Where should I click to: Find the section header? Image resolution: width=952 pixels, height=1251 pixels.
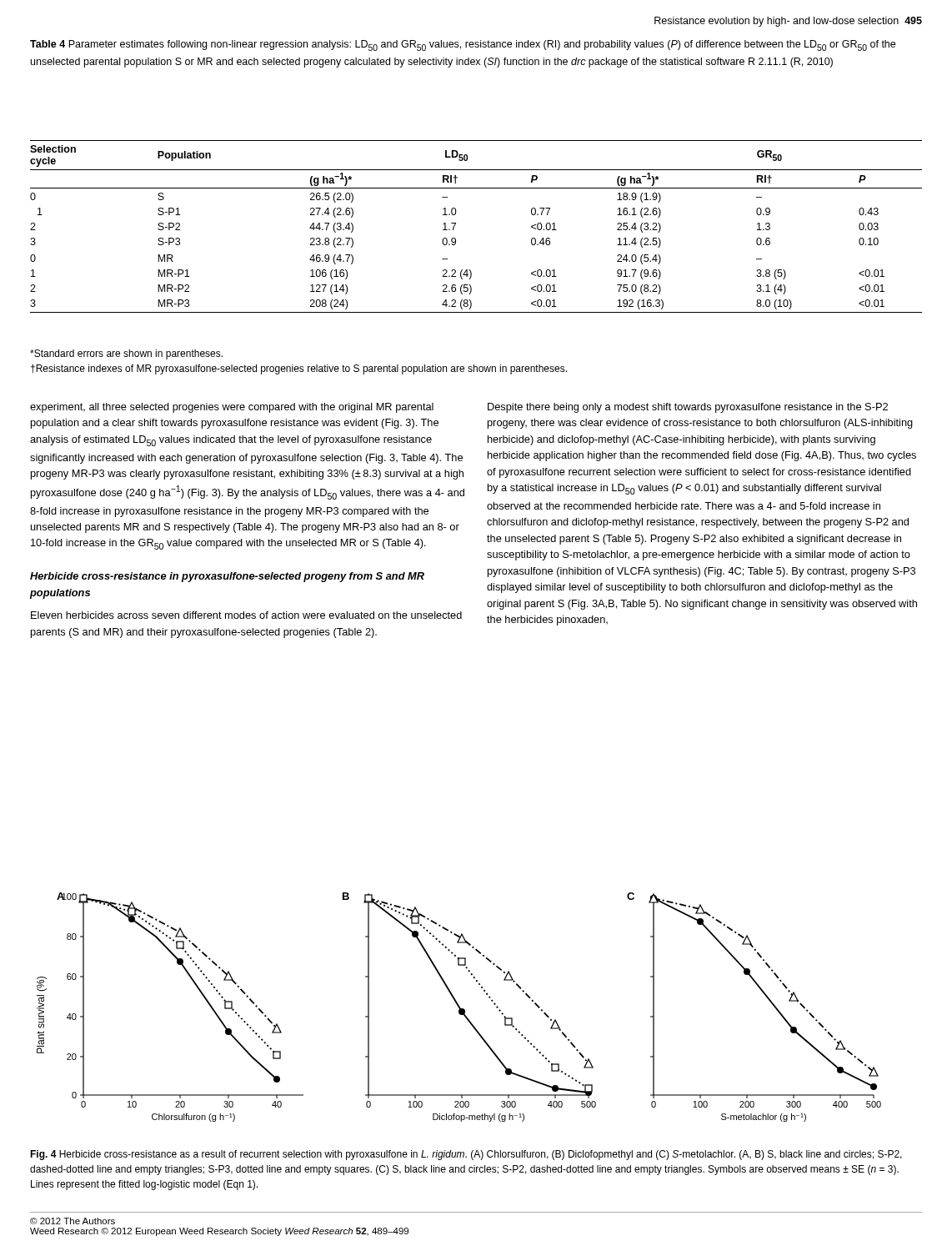click(227, 584)
